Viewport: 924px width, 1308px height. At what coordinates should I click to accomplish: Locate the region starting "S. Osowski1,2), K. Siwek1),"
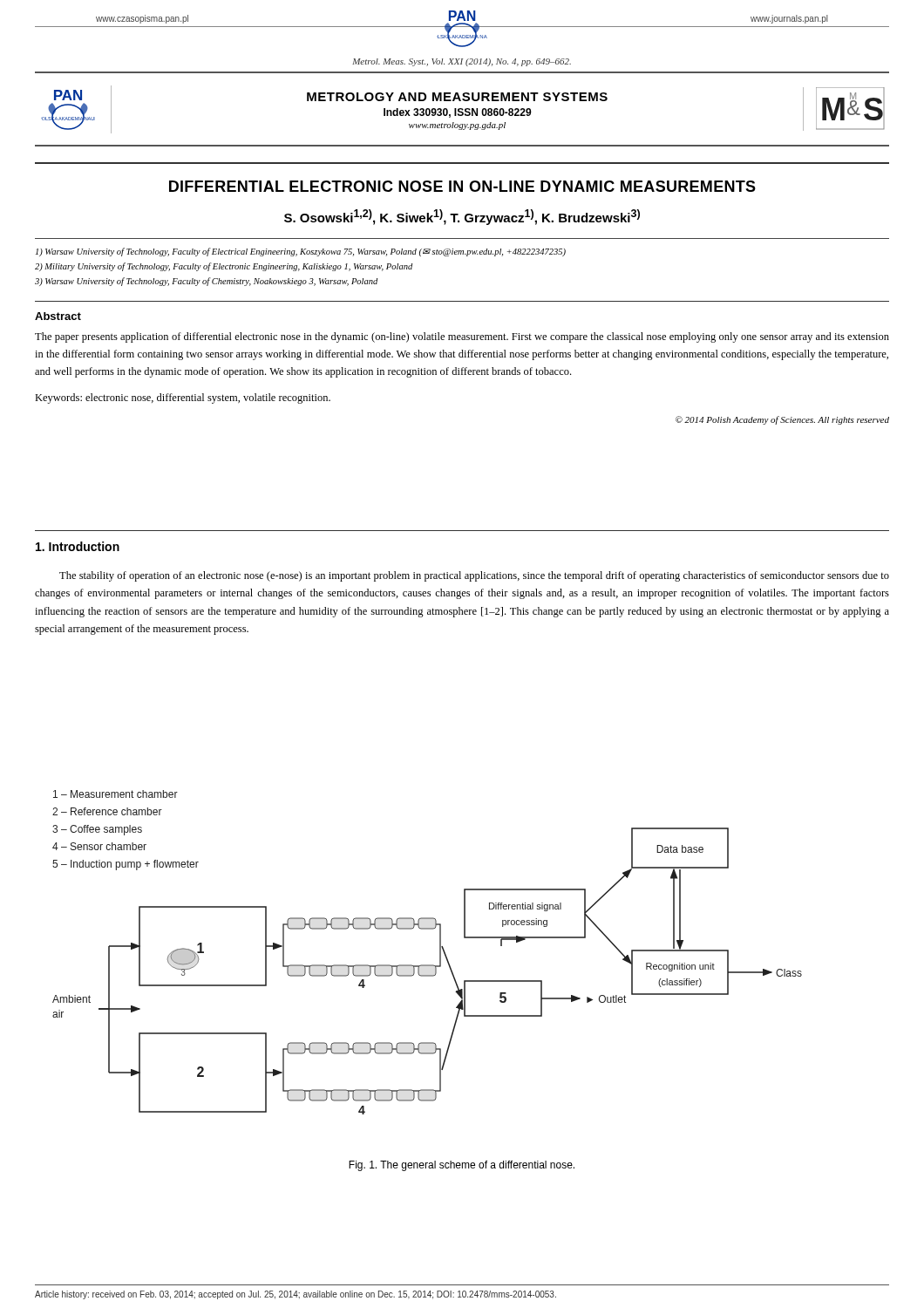point(462,216)
